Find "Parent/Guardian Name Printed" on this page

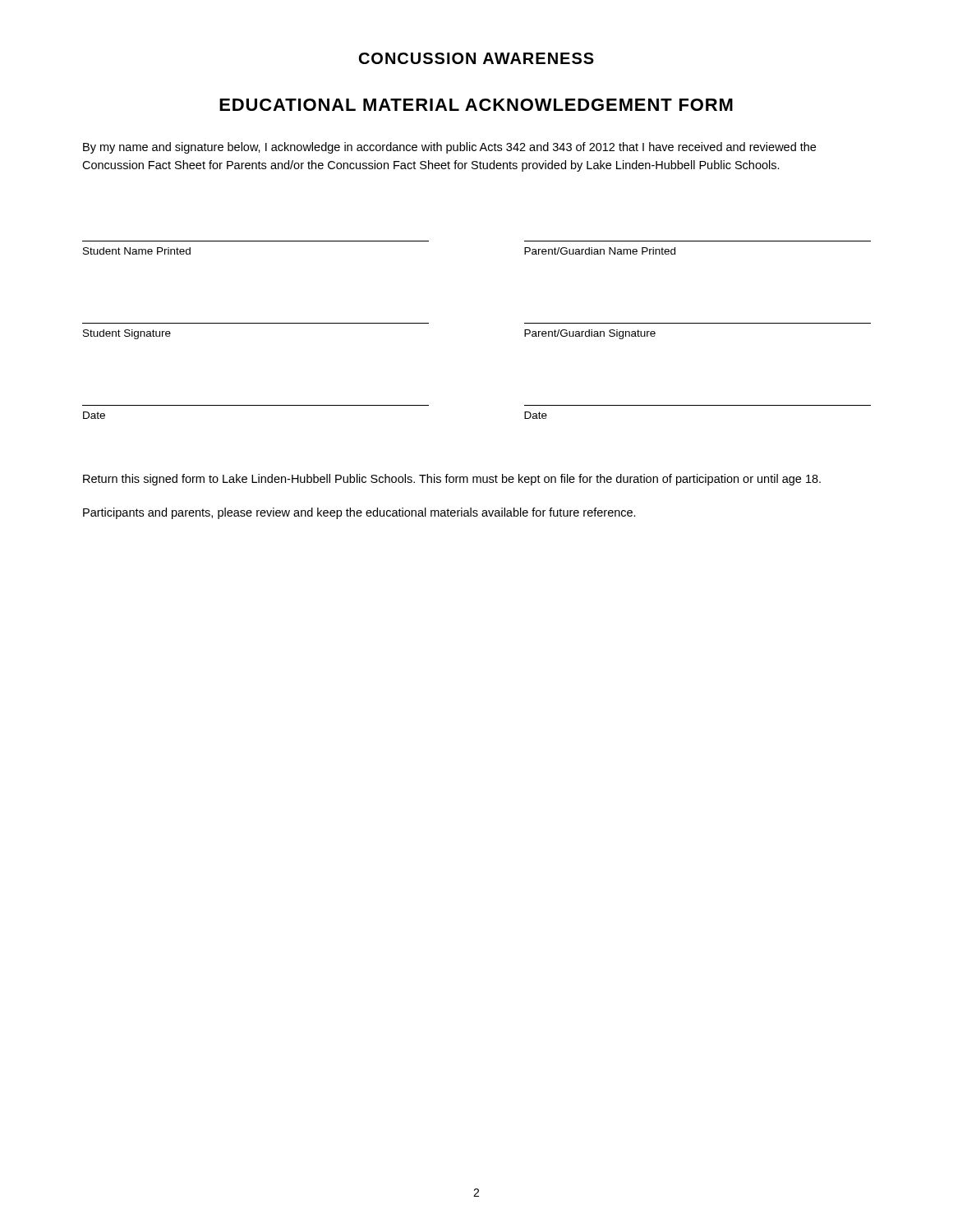point(697,236)
